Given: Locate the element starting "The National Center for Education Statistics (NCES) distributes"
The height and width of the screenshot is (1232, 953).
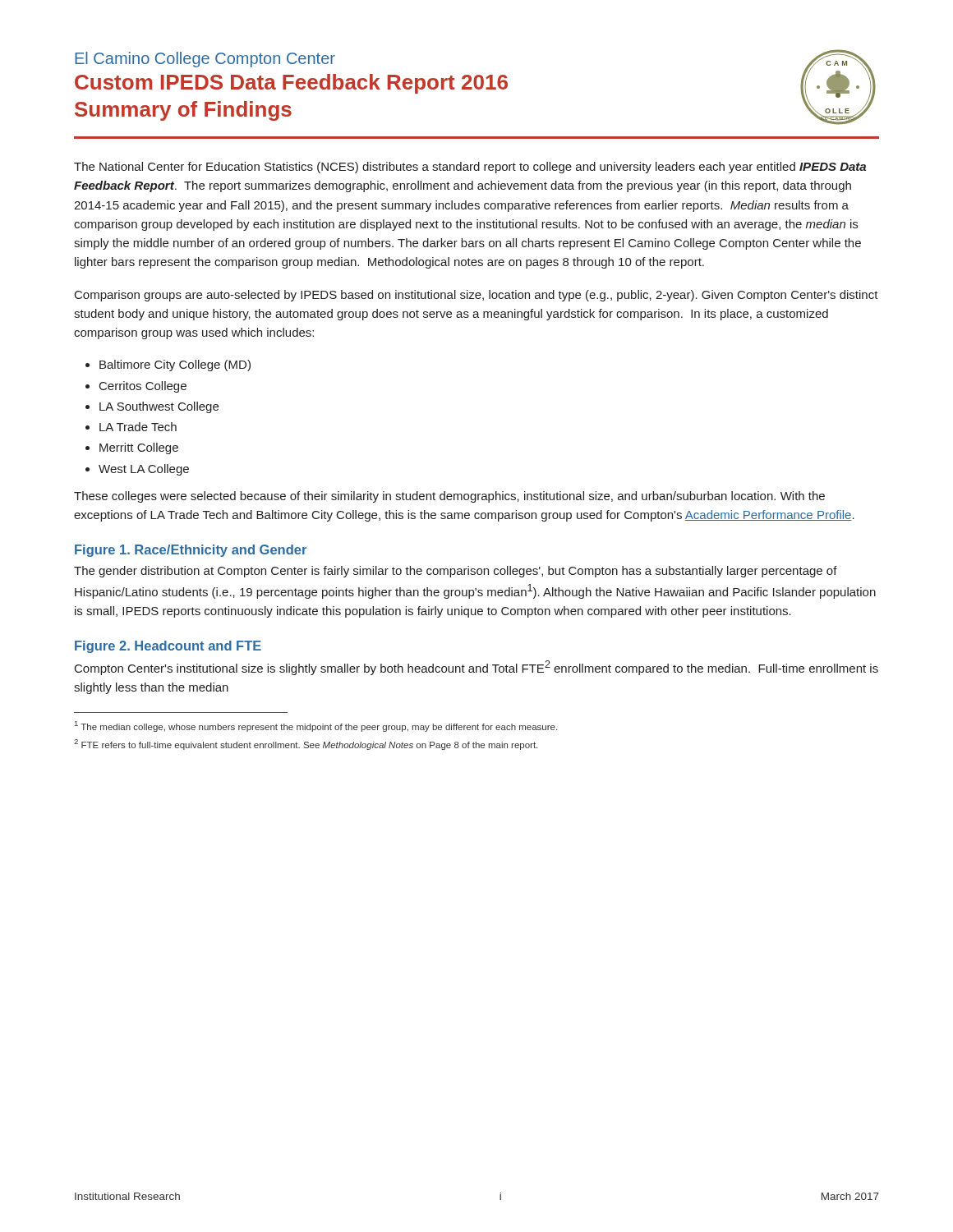Looking at the screenshot, I should pyautogui.click(x=470, y=214).
